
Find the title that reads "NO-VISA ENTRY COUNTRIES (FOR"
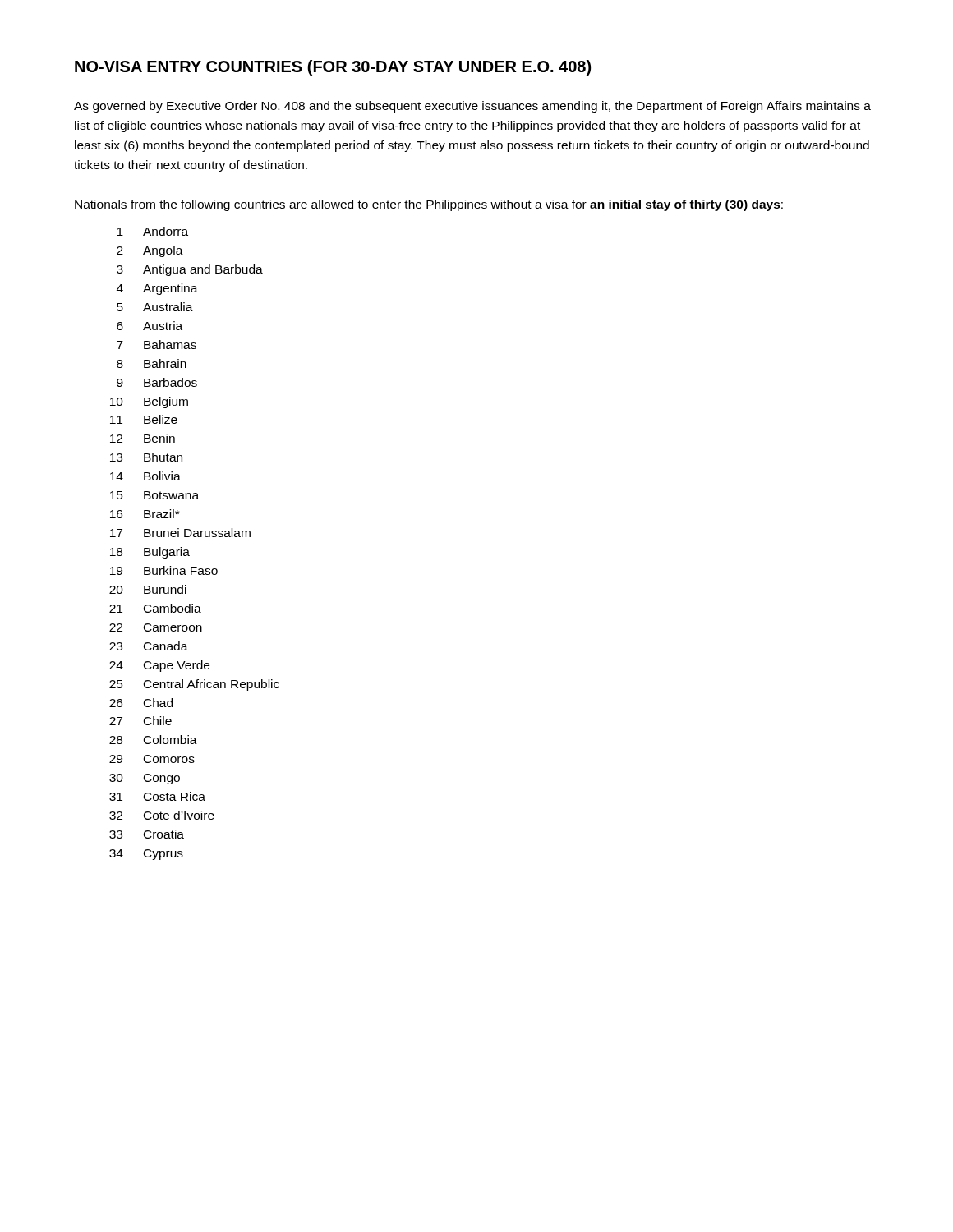tap(333, 67)
